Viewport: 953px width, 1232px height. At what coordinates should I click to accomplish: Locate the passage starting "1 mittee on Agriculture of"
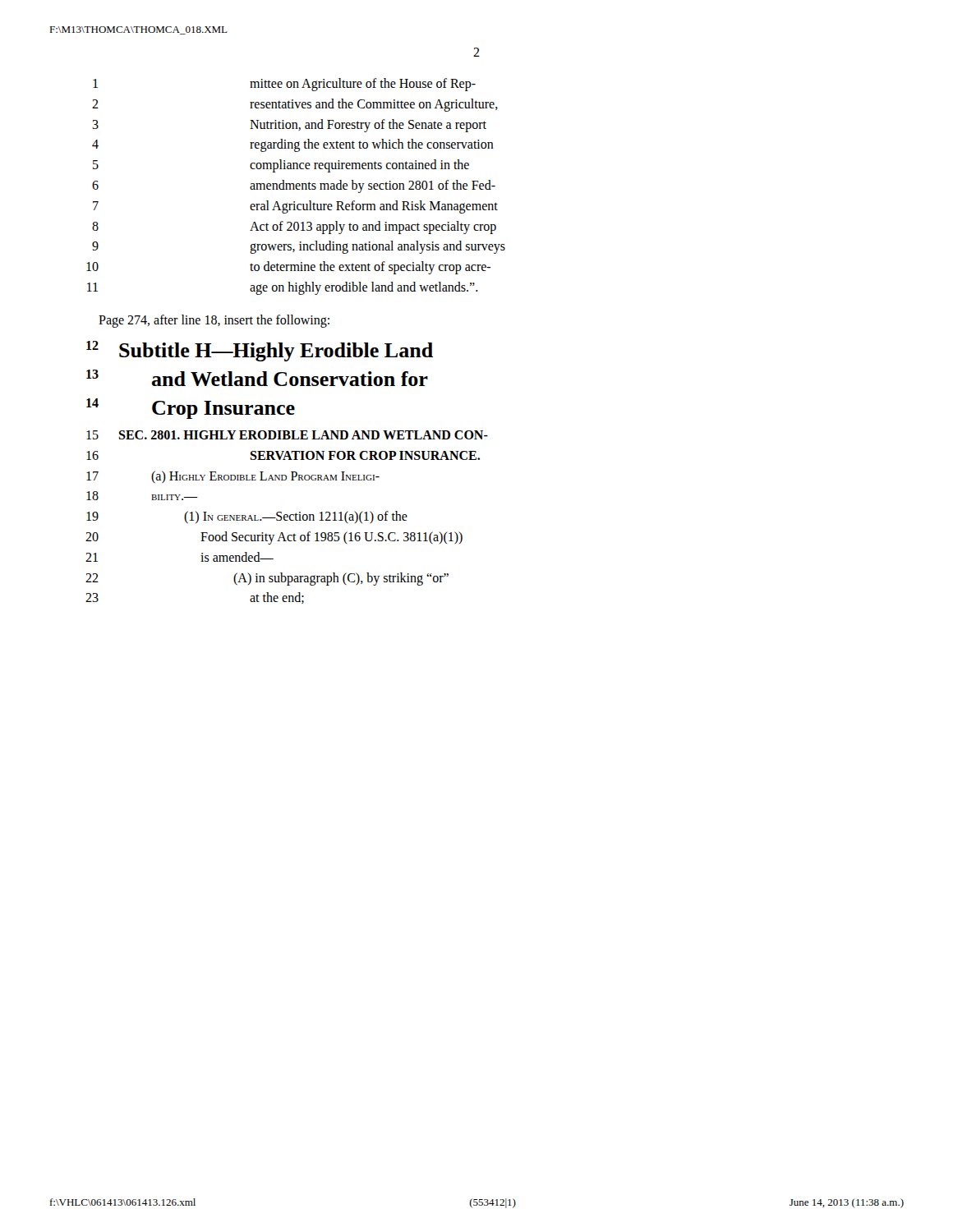click(476, 84)
